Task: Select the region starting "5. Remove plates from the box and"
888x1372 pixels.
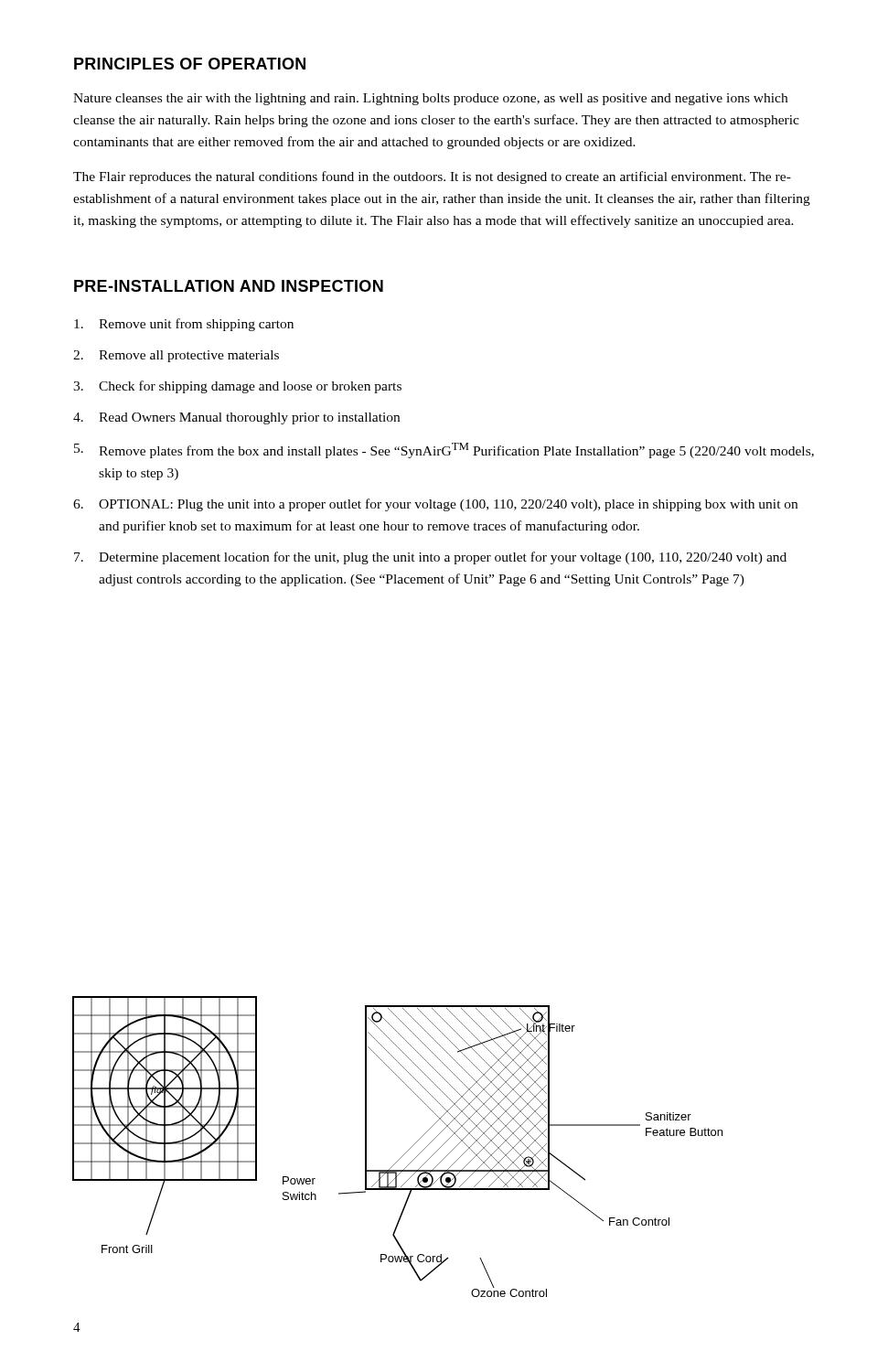Action: pyautogui.click(x=444, y=461)
